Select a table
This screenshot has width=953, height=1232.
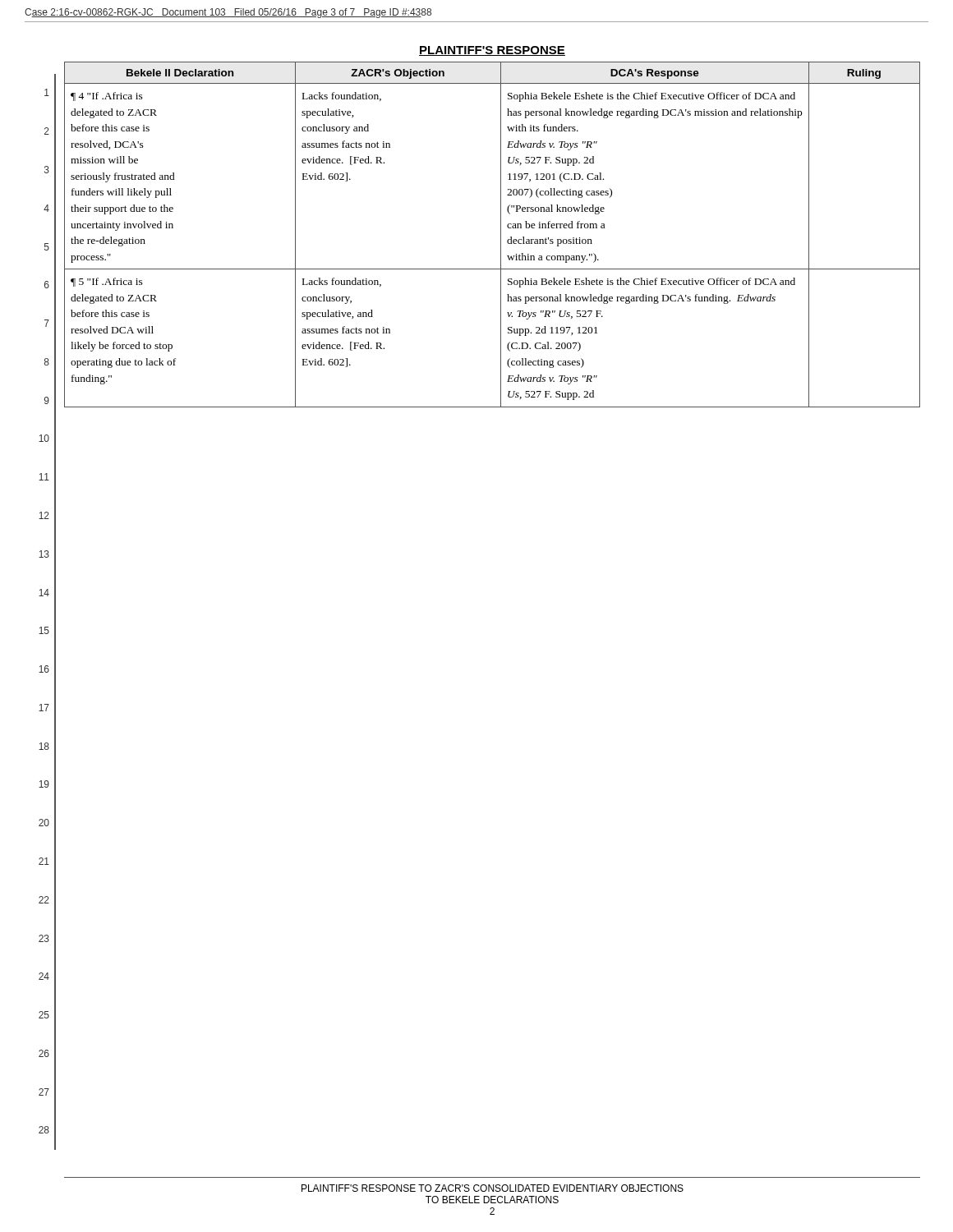[492, 234]
